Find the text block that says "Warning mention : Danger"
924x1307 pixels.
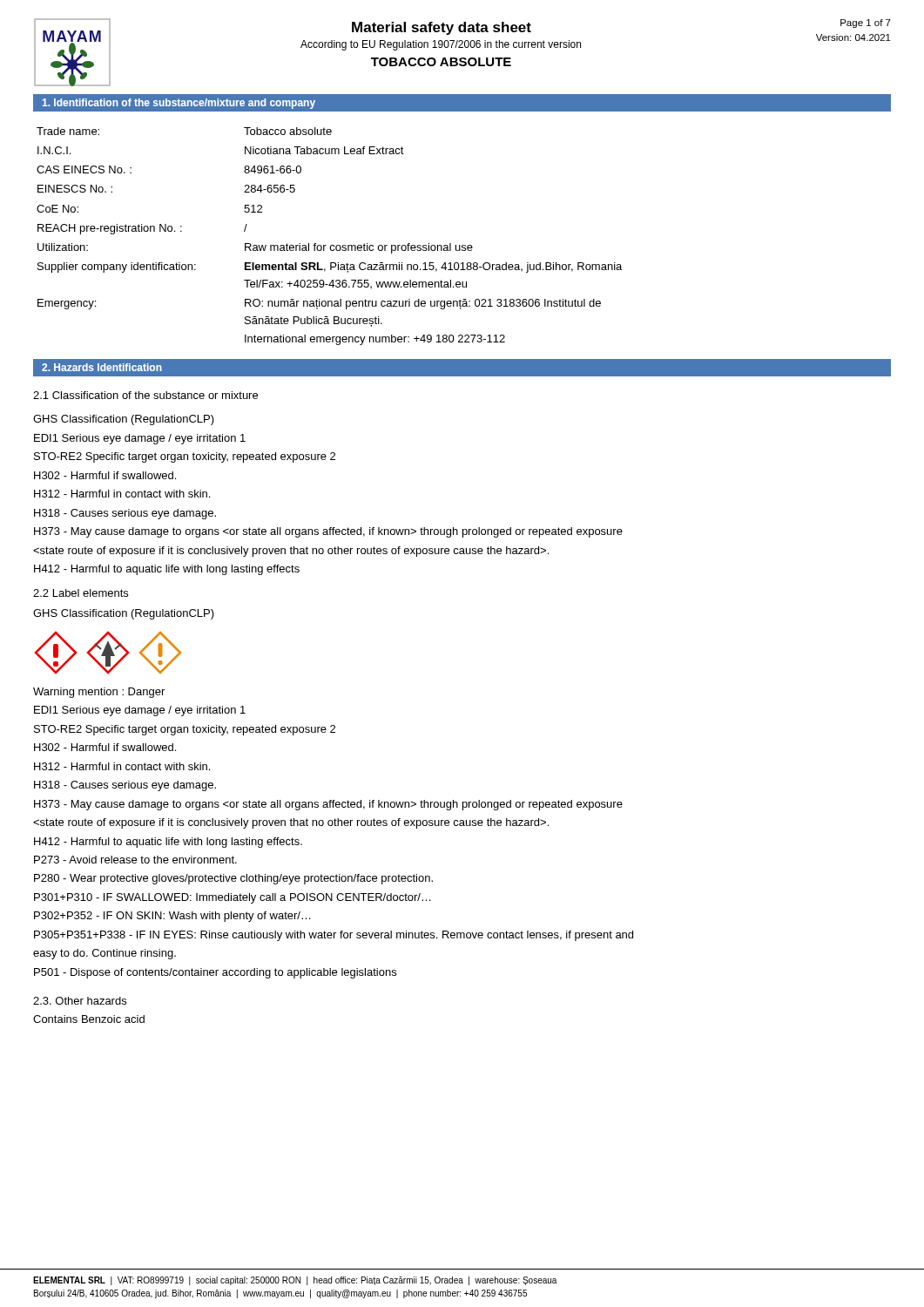click(x=334, y=832)
